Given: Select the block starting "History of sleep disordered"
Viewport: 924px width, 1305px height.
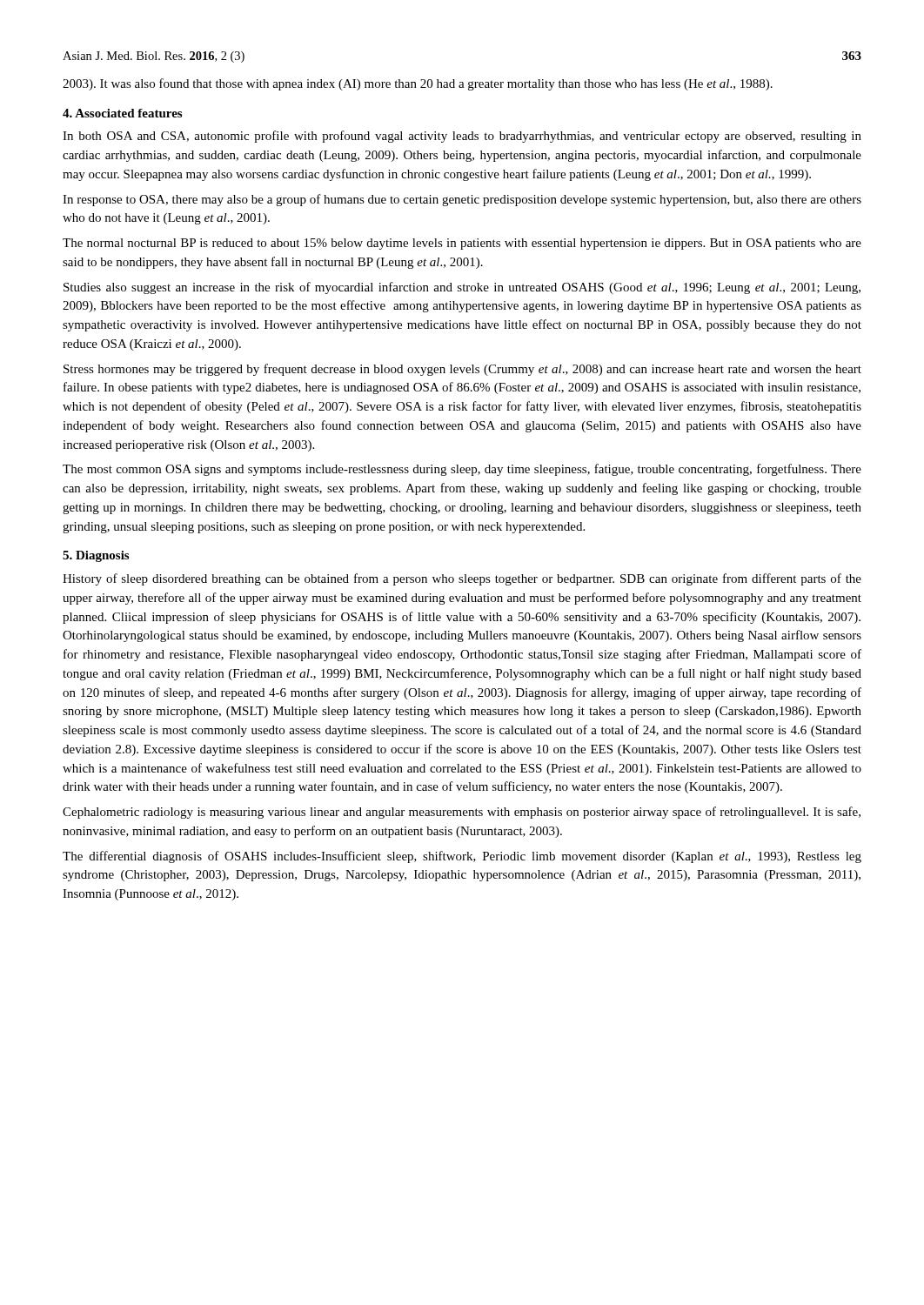Looking at the screenshot, I should (462, 683).
